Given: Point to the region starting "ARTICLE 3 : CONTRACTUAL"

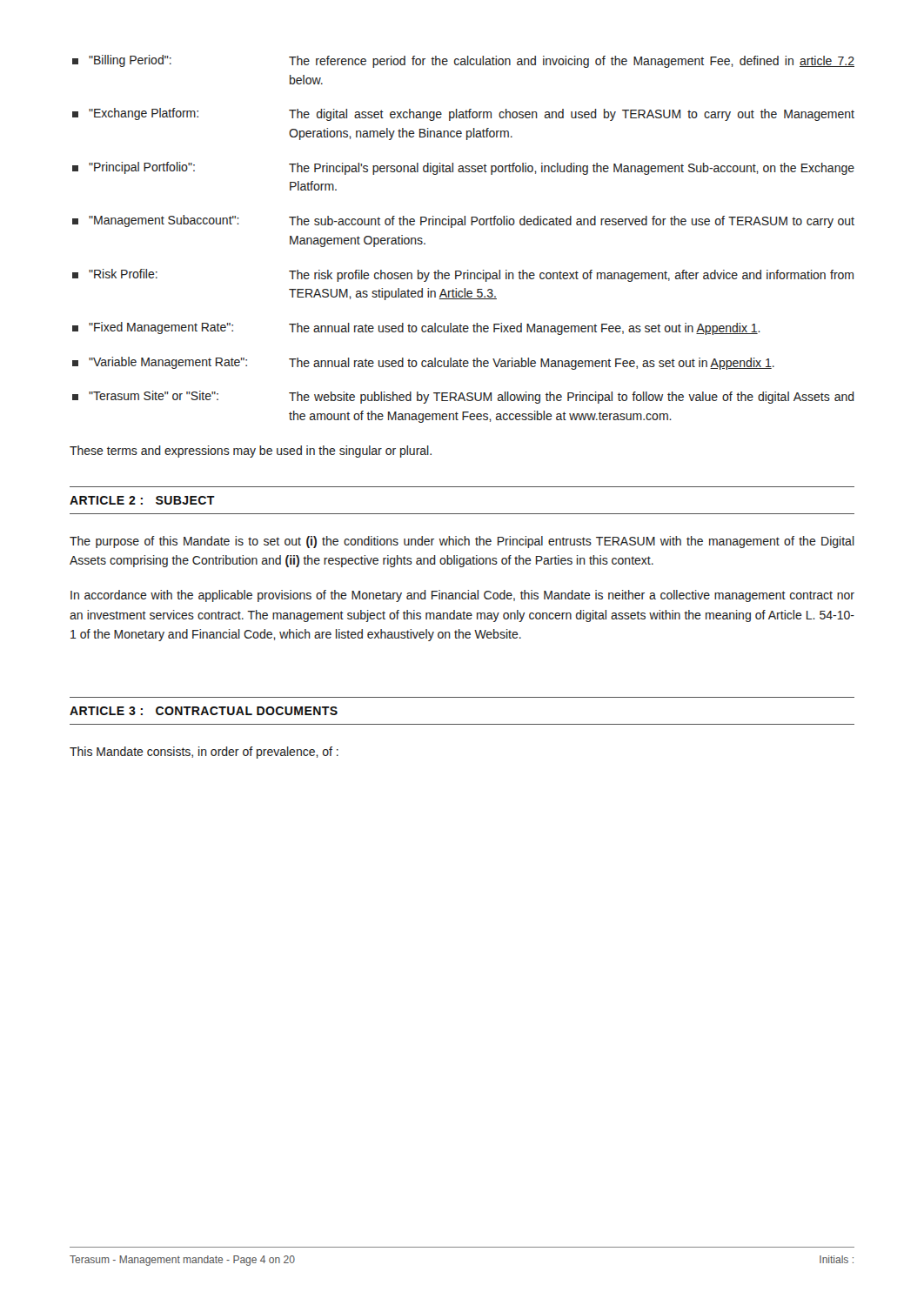Looking at the screenshot, I should [204, 710].
